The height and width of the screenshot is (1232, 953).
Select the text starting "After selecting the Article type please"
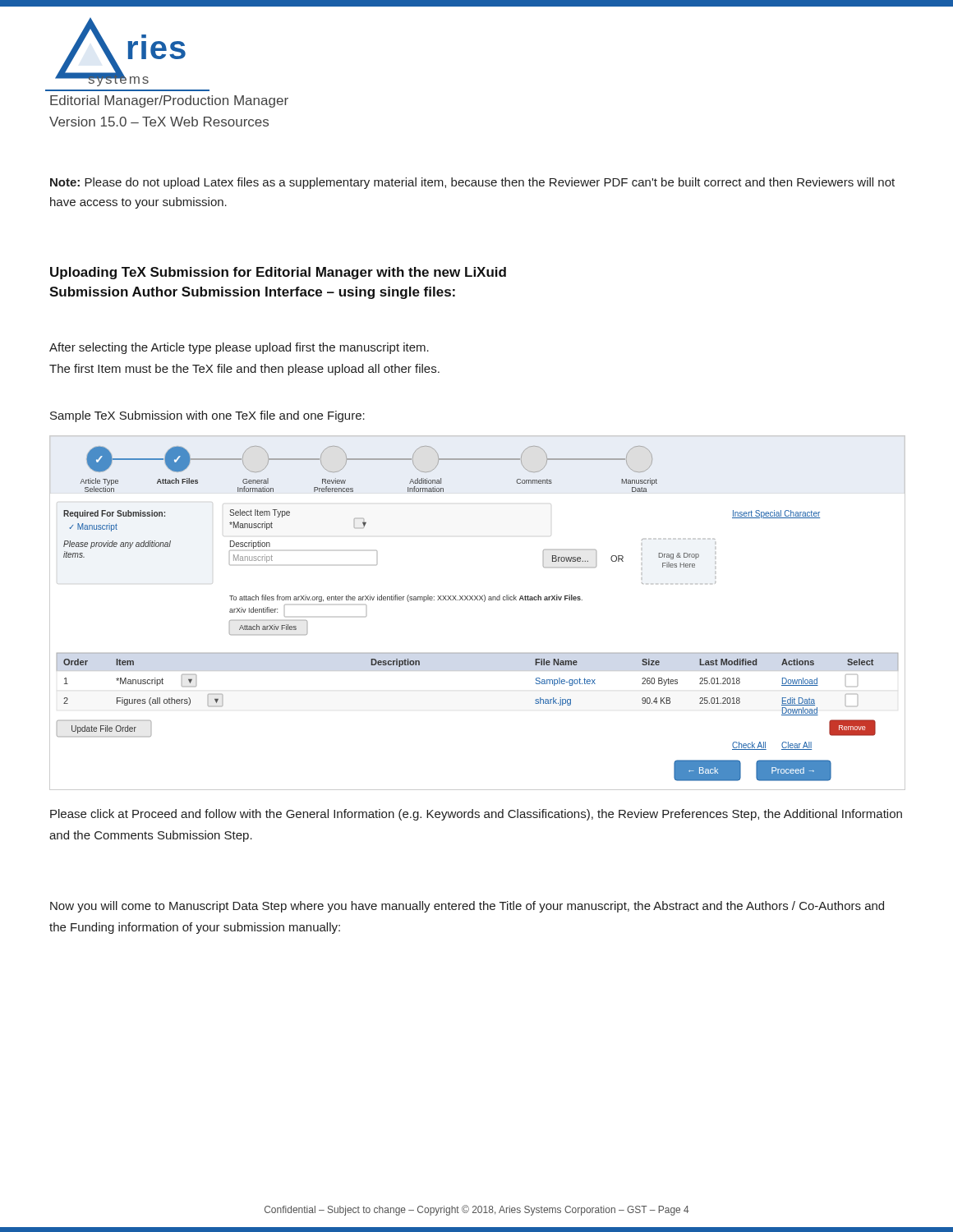[245, 357]
